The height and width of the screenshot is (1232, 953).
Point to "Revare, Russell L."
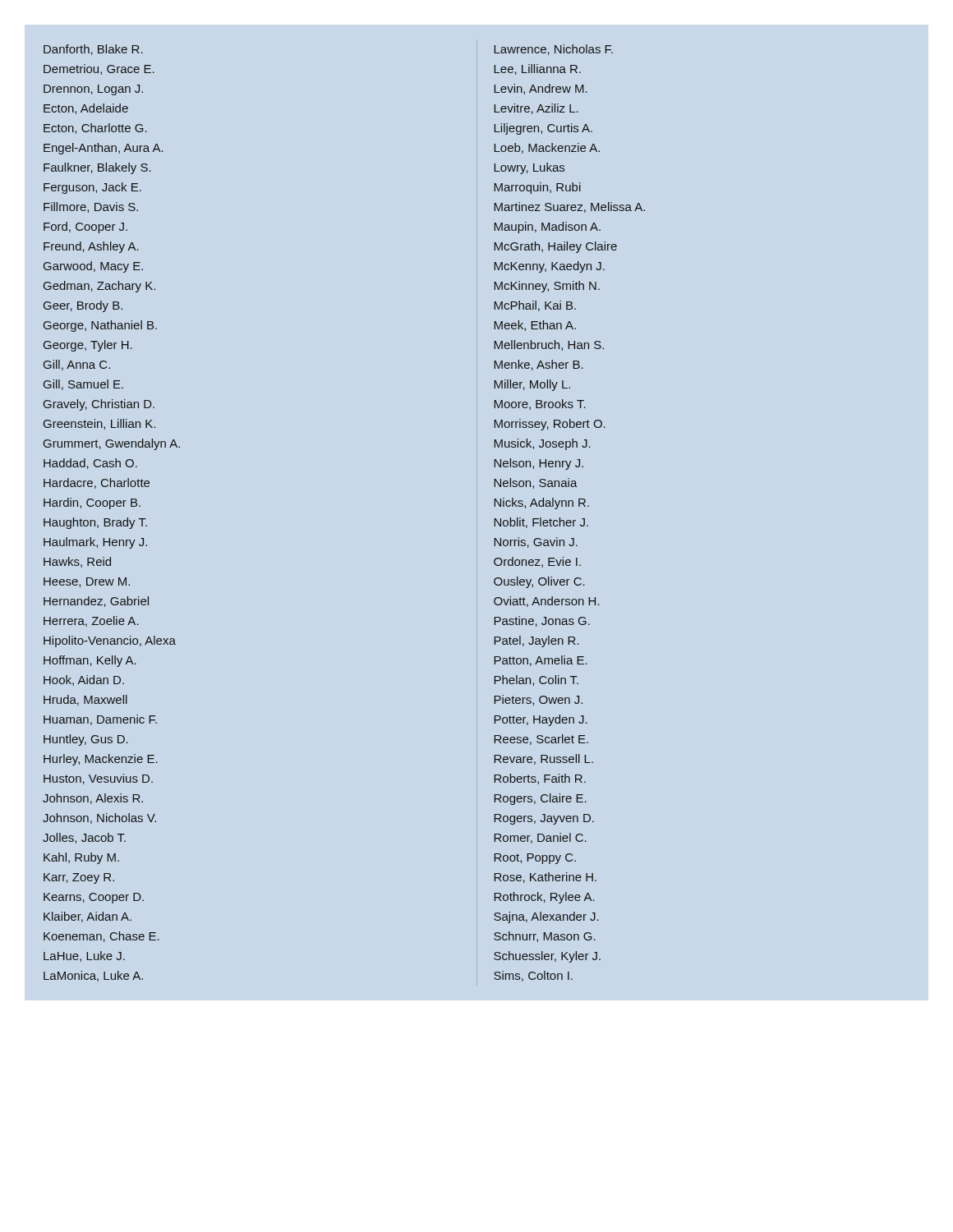(544, 758)
